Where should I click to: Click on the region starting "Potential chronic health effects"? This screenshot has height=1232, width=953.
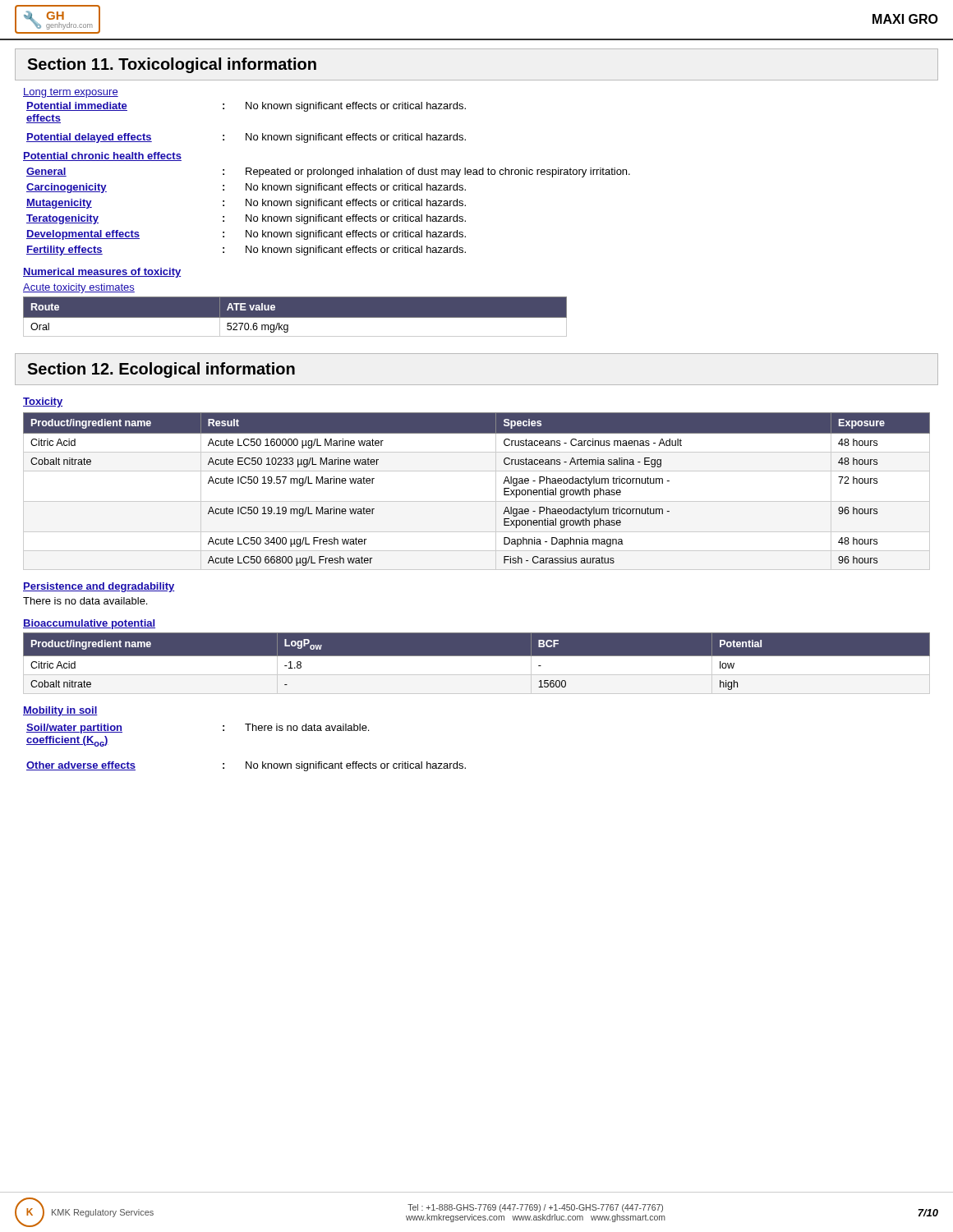pos(102,156)
